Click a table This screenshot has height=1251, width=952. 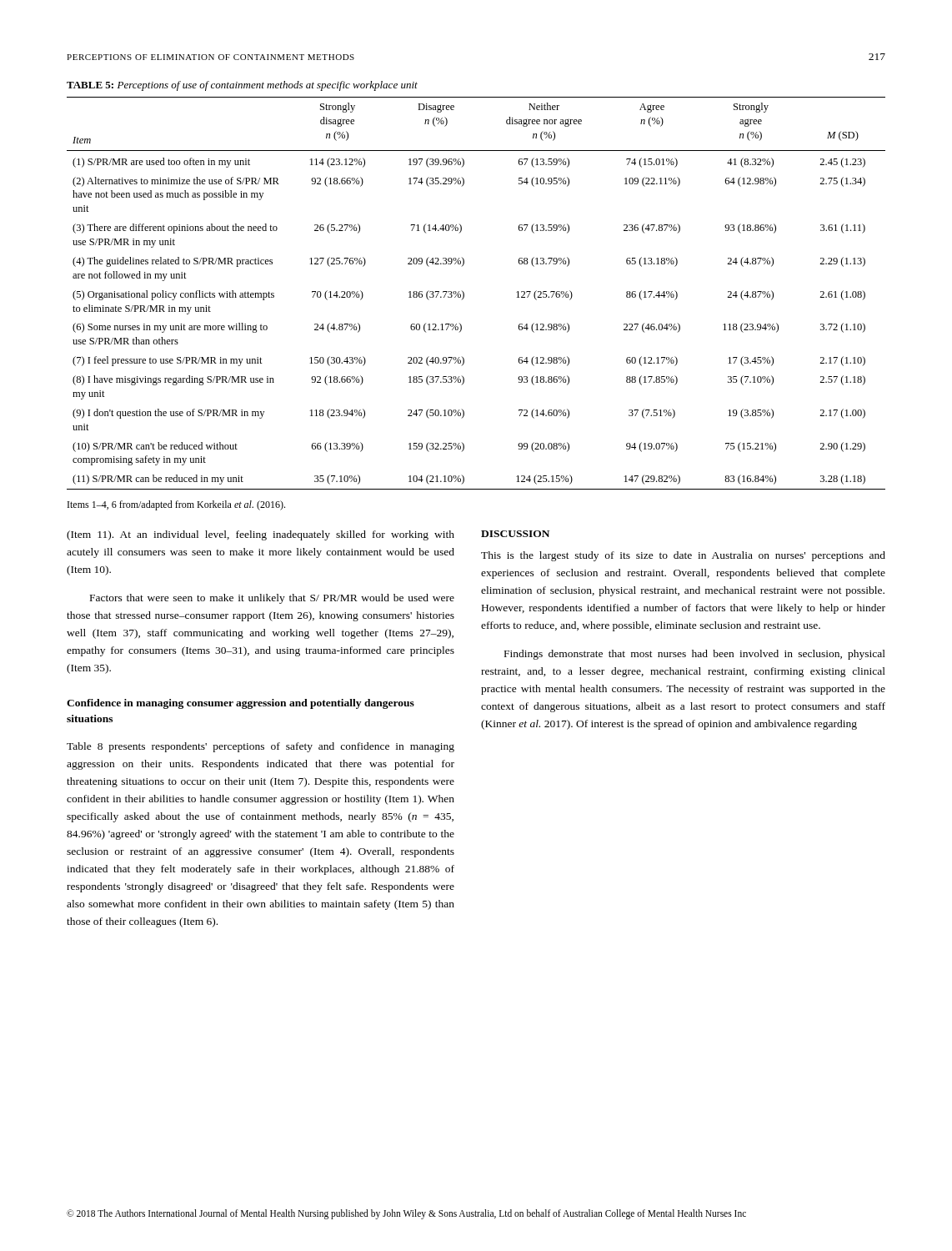(x=476, y=296)
